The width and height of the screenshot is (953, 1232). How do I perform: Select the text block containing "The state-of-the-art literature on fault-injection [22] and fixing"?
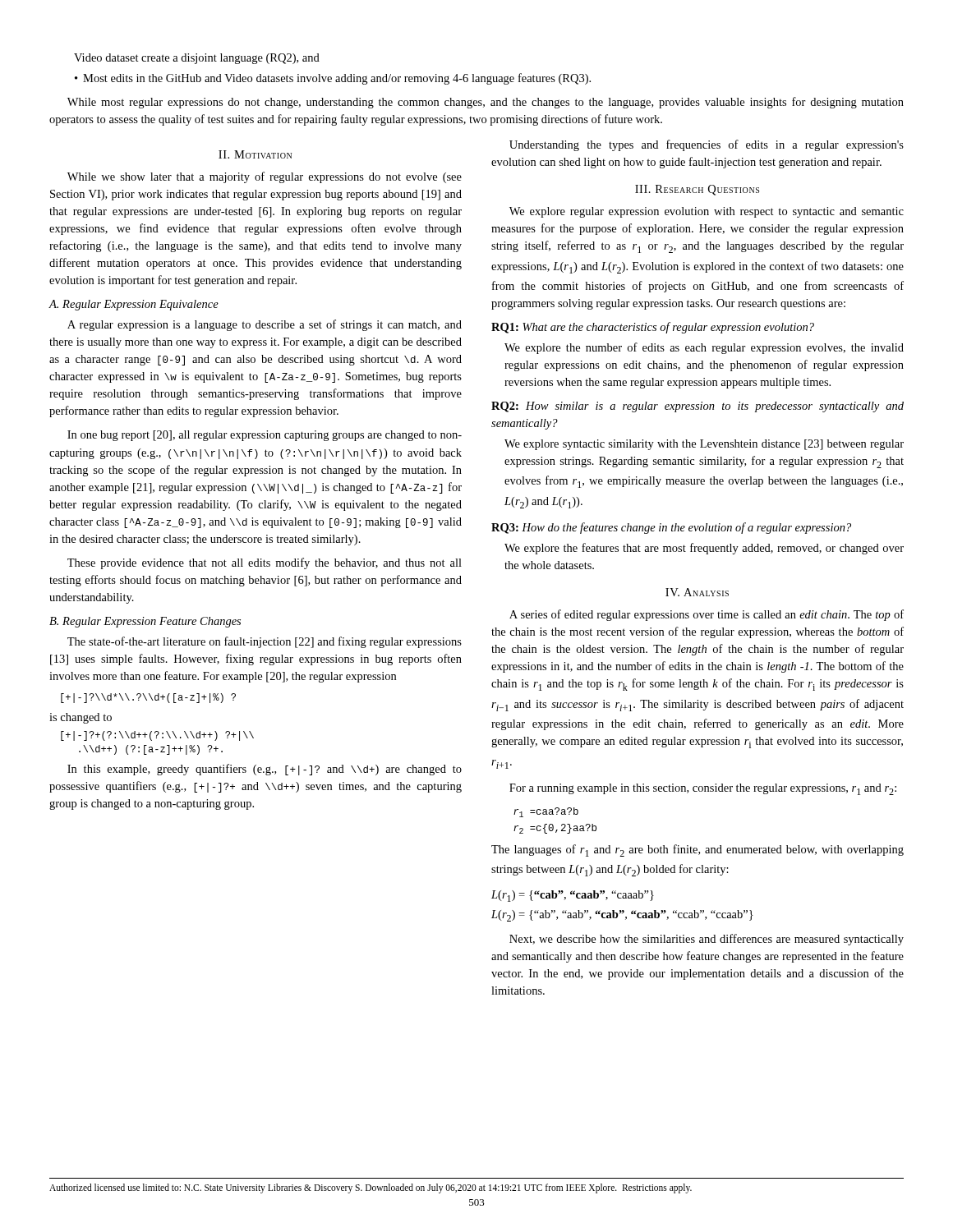click(x=255, y=659)
